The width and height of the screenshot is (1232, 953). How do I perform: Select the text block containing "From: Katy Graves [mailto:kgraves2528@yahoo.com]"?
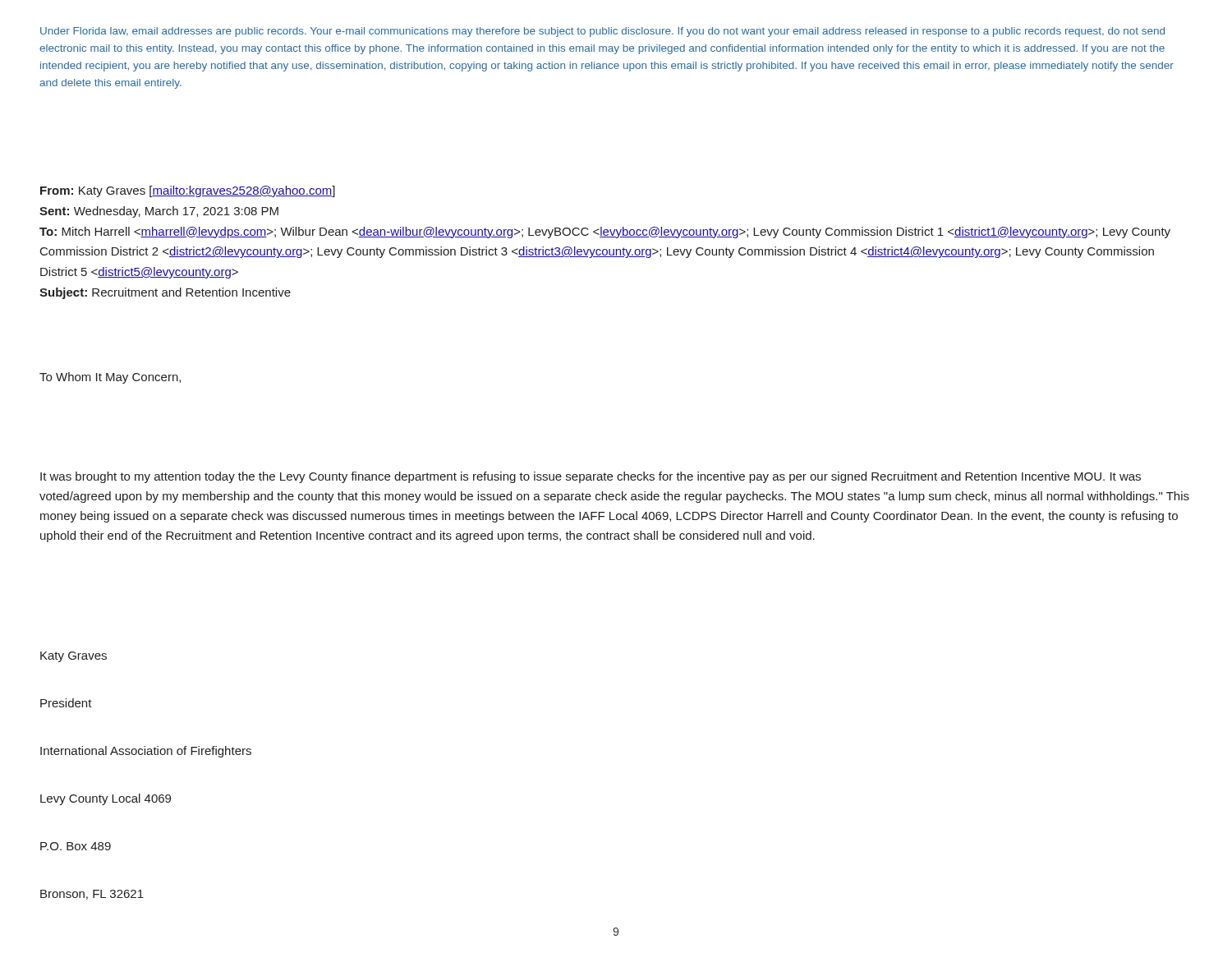click(x=616, y=242)
